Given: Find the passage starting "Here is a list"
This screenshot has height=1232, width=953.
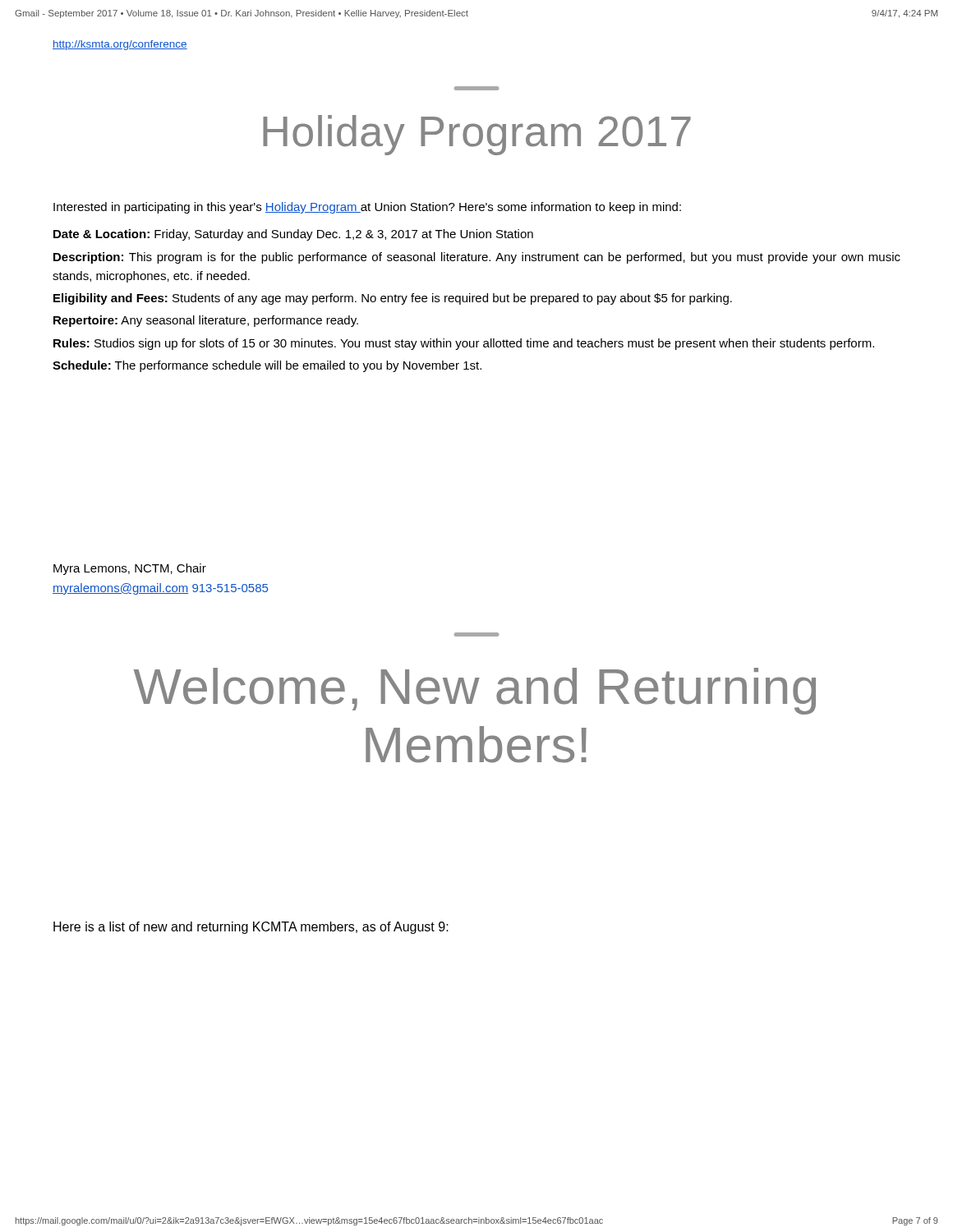Looking at the screenshot, I should [251, 927].
